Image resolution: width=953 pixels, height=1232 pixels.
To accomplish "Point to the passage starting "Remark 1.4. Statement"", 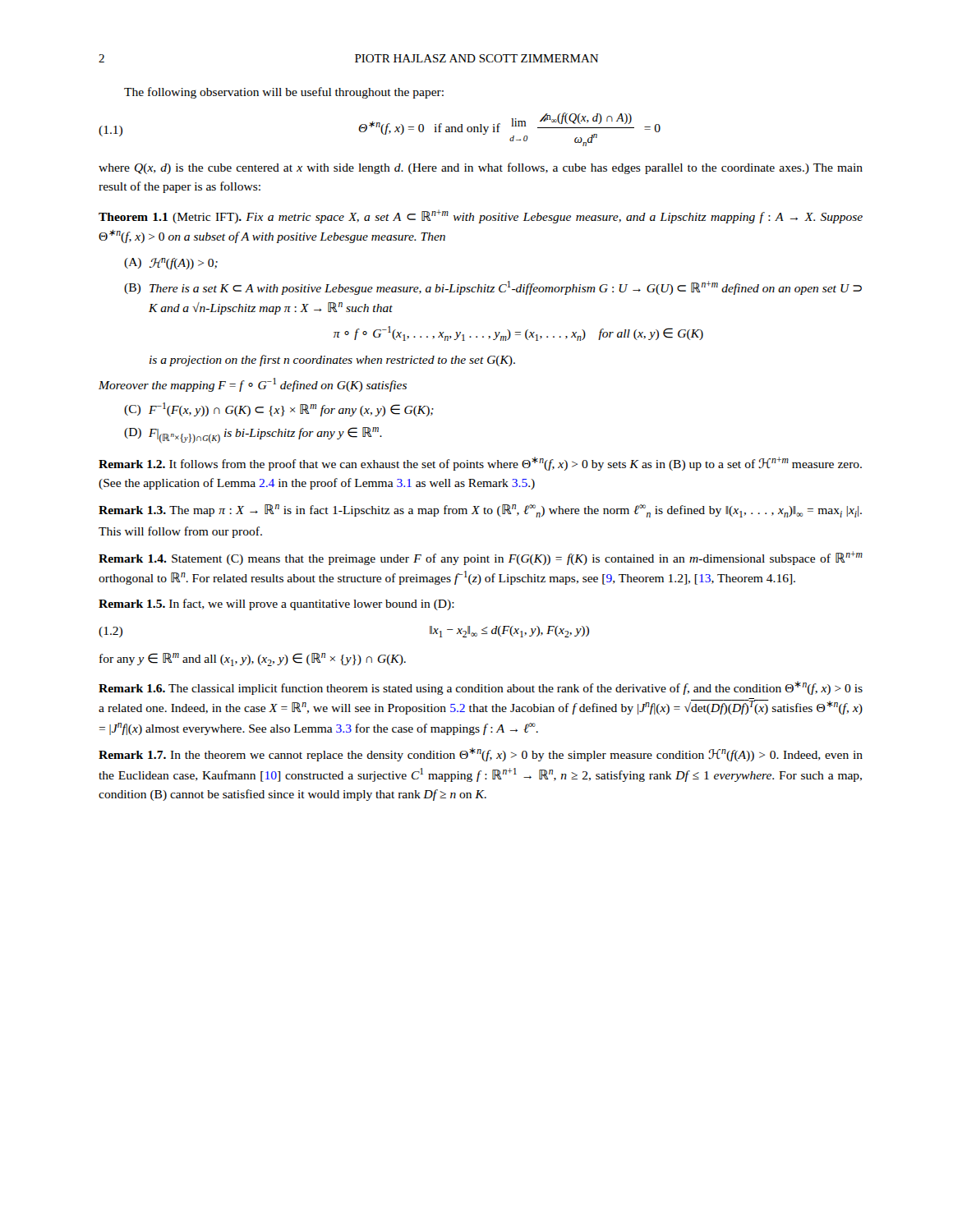I will coord(481,568).
